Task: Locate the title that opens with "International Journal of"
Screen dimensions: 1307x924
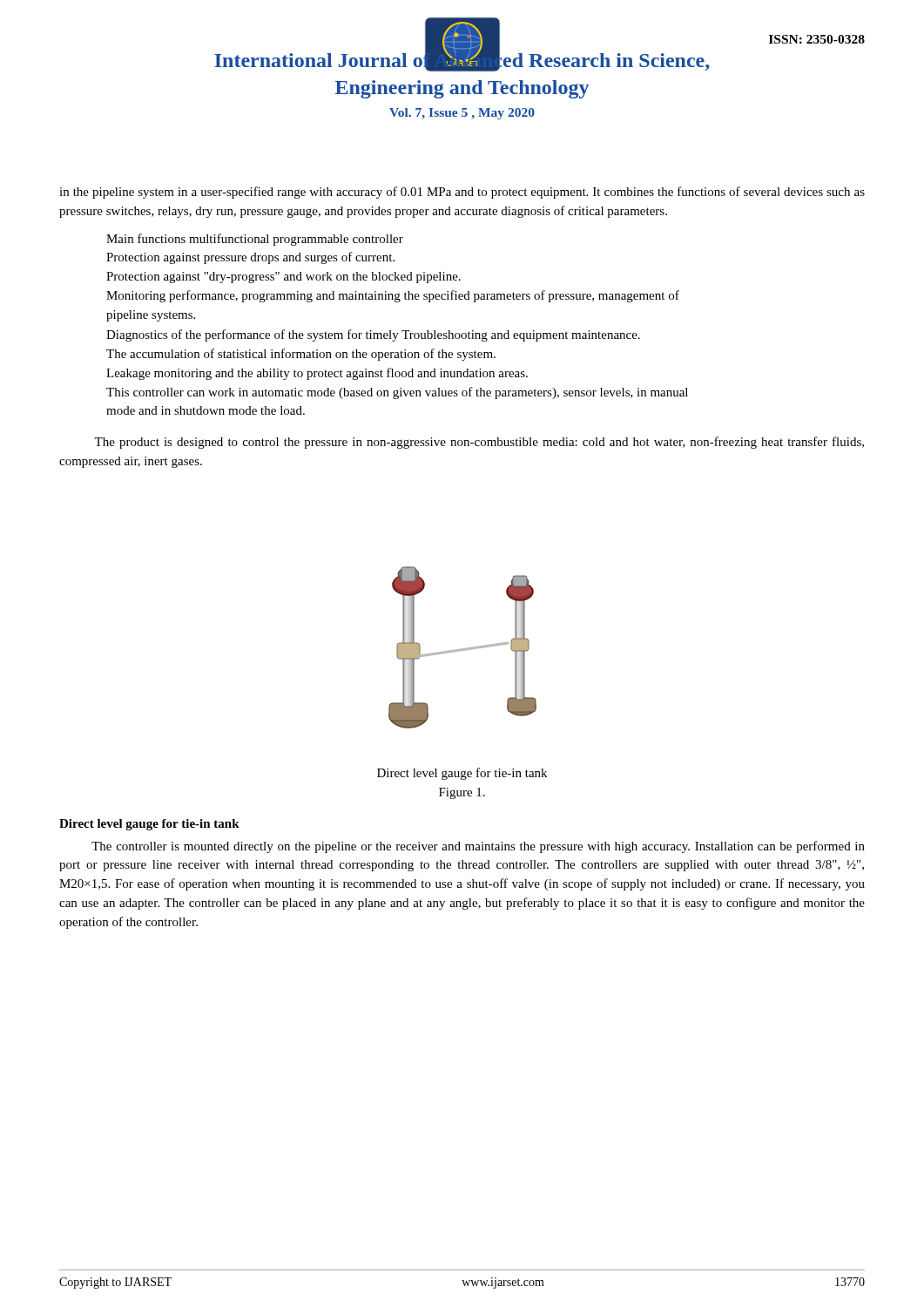Action: click(x=462, y=84)
